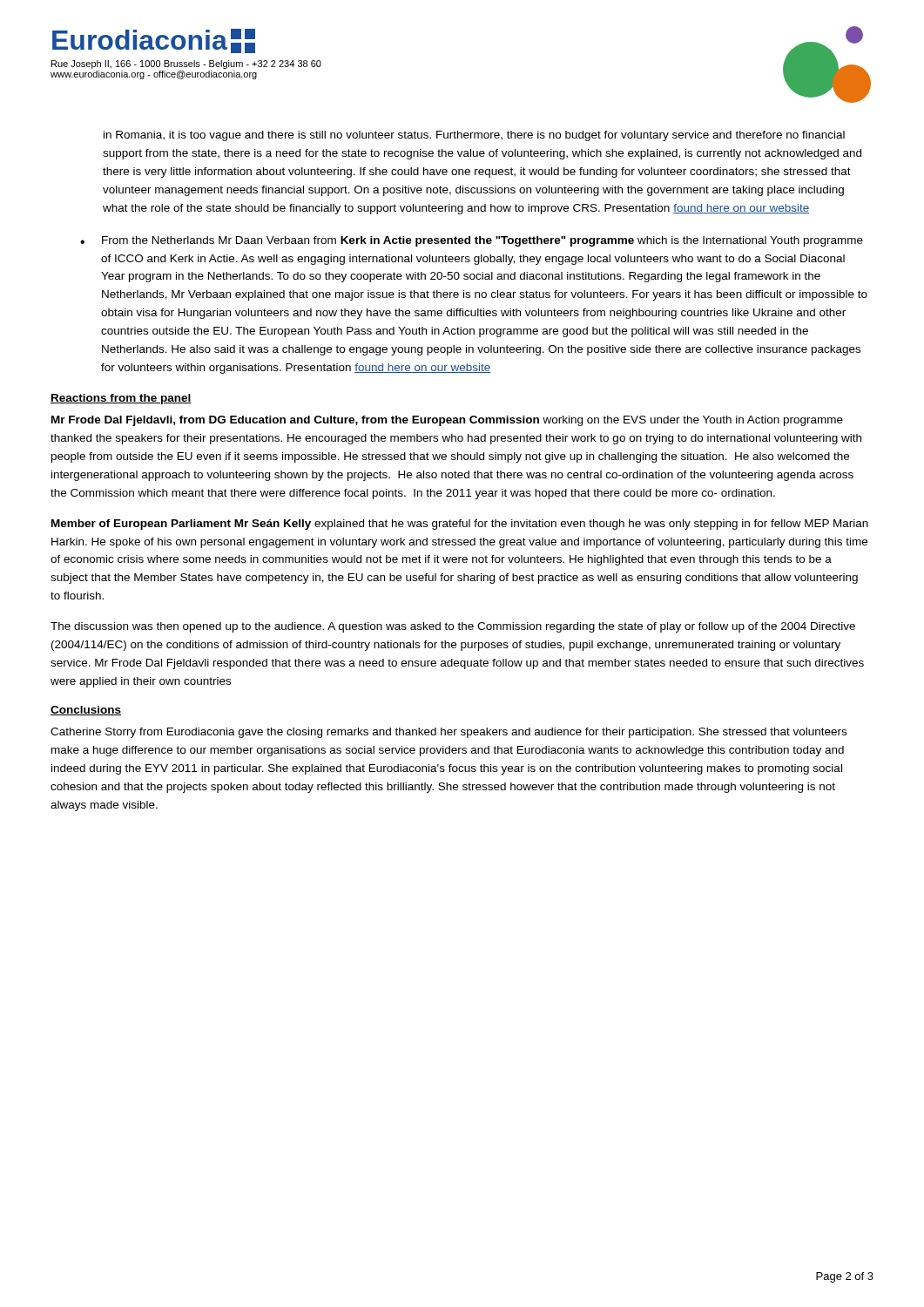Click the passage that begins "Mr Frode Dal Fjeldavli, from DG Education"
The image size is (924, 1307).
coord(456,456)
